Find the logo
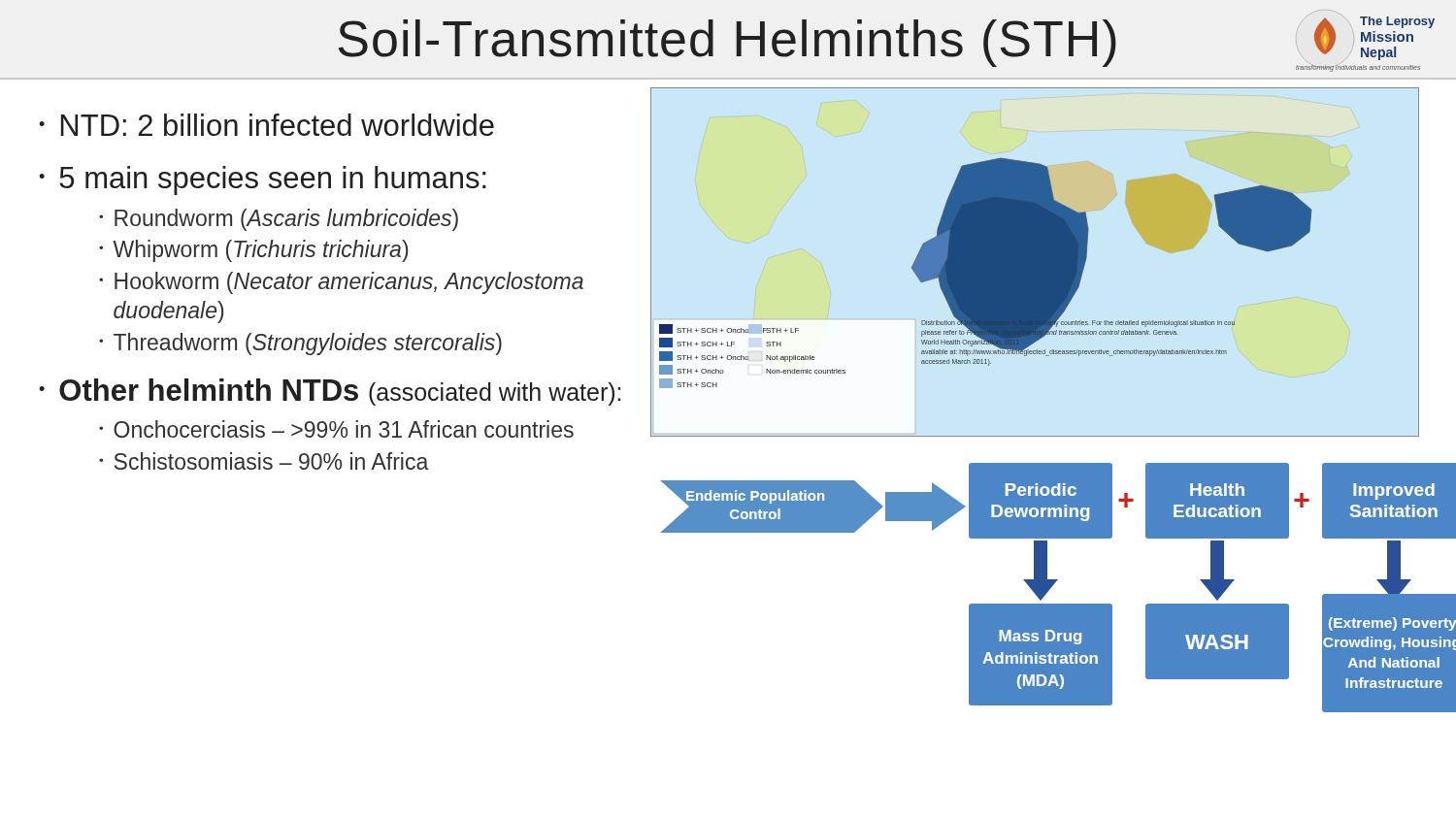Viewport: 1456px width, 819px height. pyautogui.click(x=1367, y=41)
